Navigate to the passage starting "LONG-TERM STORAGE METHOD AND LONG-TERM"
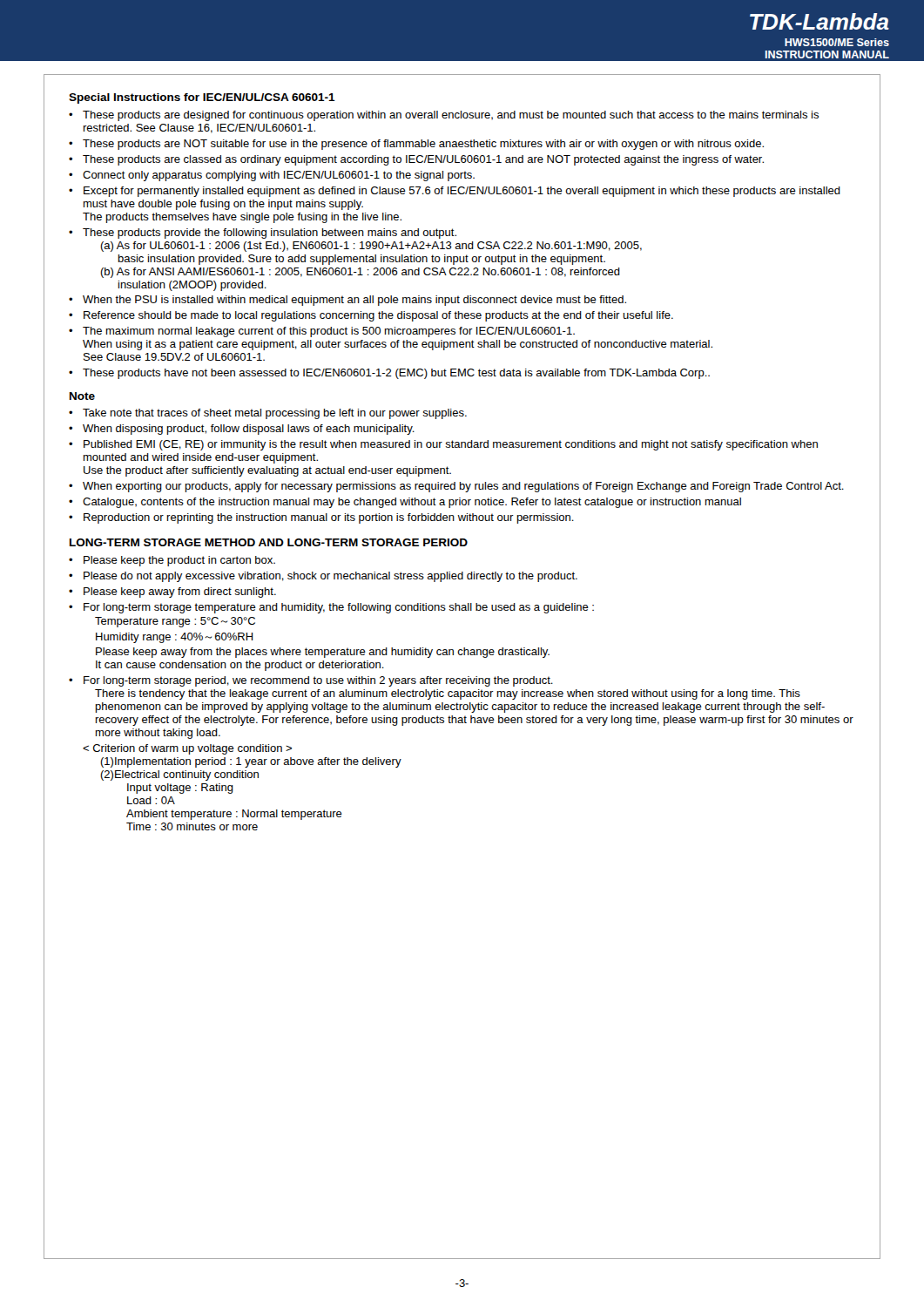924x1307 pixels. coord(268,542)
